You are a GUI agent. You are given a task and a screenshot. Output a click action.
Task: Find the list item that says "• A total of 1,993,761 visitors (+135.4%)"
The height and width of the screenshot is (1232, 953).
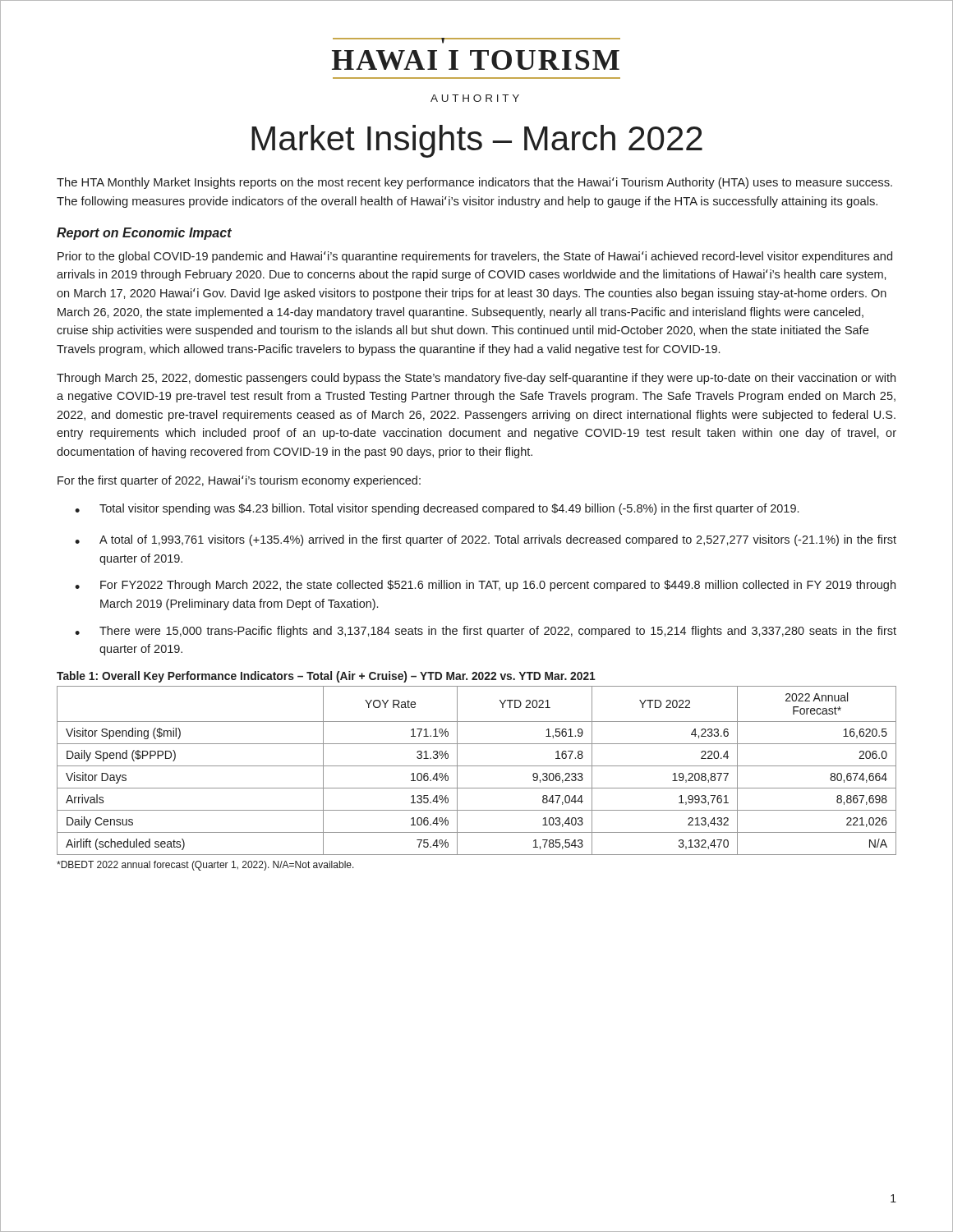[x=486, y=549]
